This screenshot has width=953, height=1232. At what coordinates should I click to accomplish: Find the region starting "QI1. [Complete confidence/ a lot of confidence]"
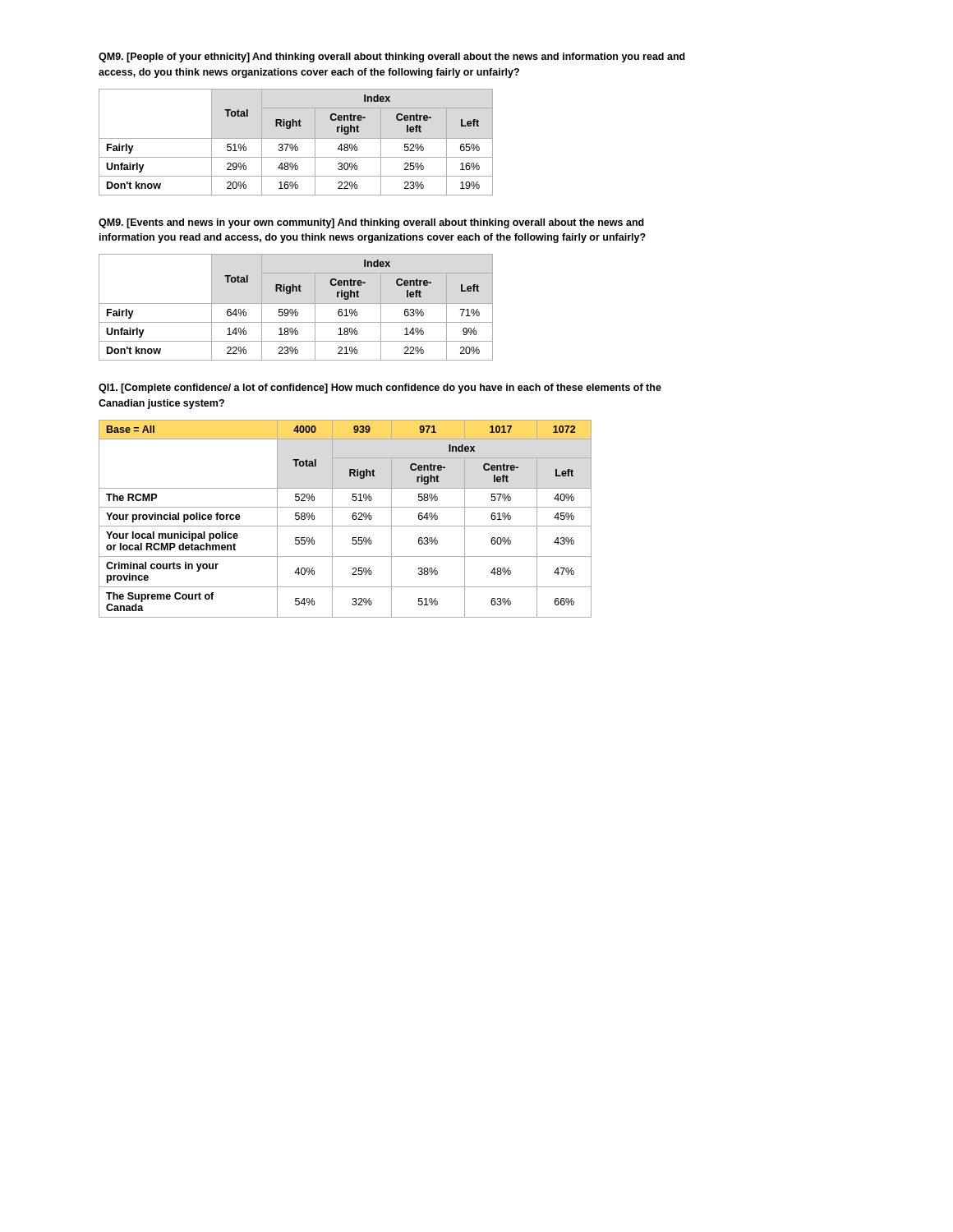380,395
